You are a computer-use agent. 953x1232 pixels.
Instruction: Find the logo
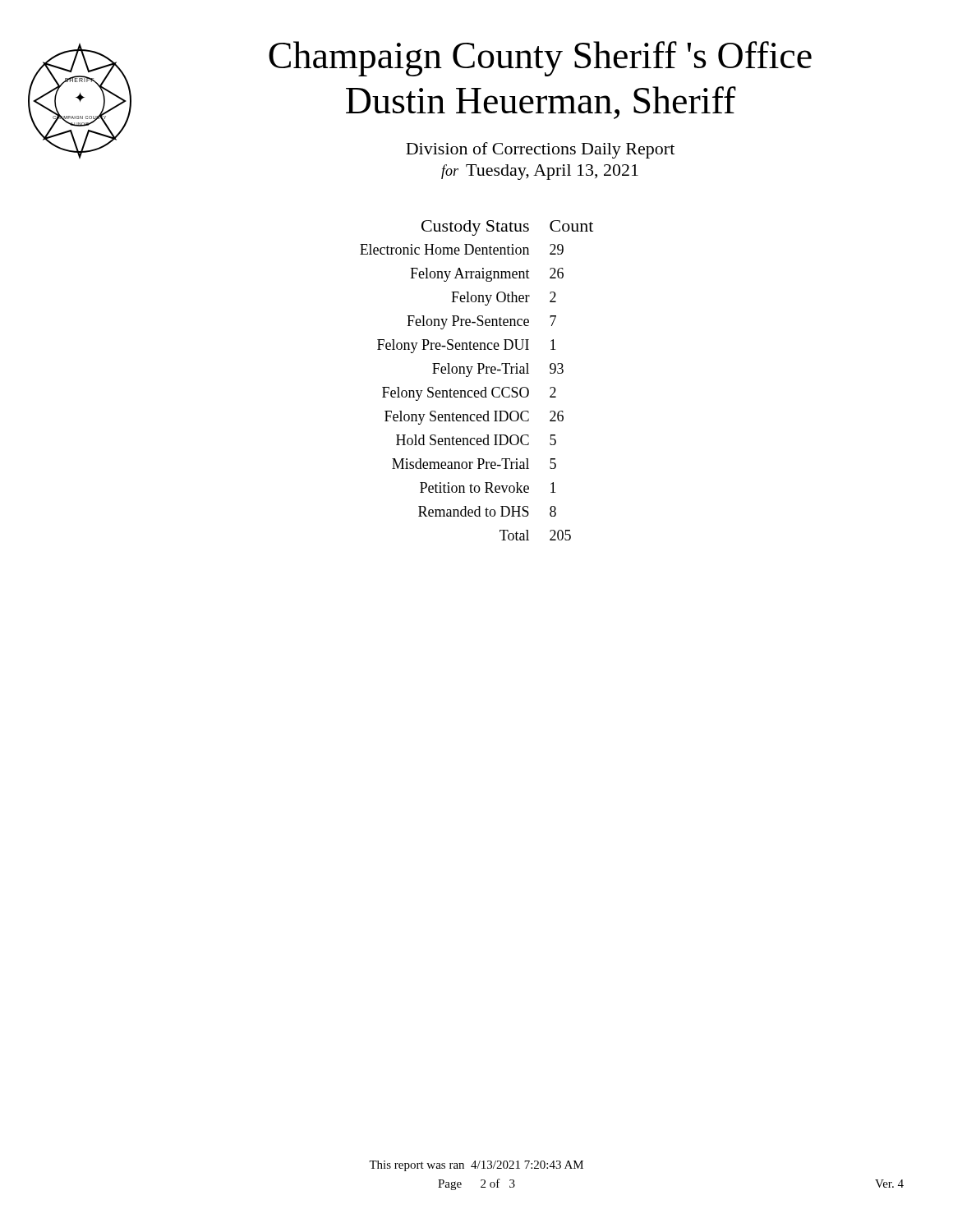tap(84, 102)
